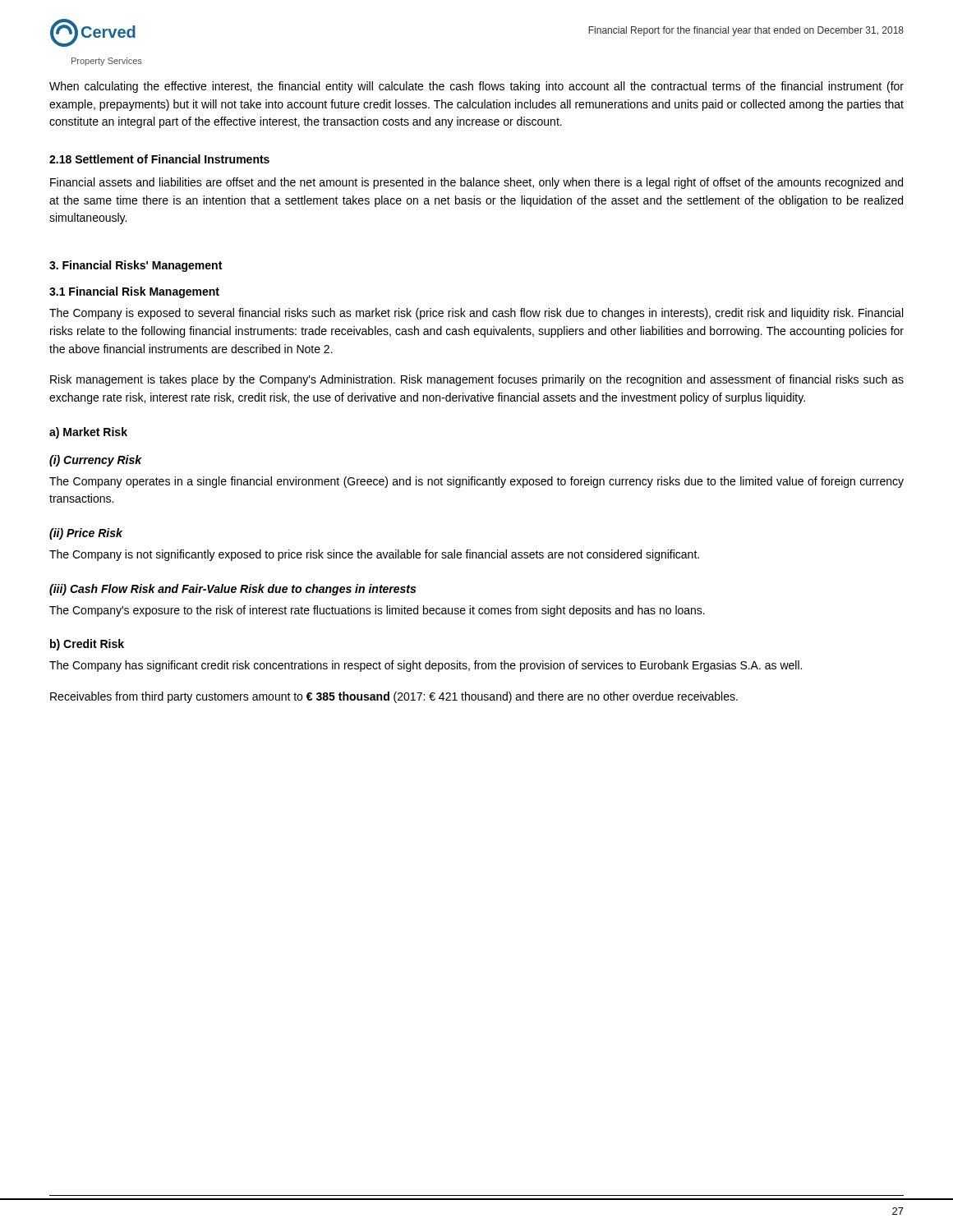The image size is (953, 1232).
Task: Locate the text block with the text "The Company operates in a single financial"
Action: click(x=476, y=490)
